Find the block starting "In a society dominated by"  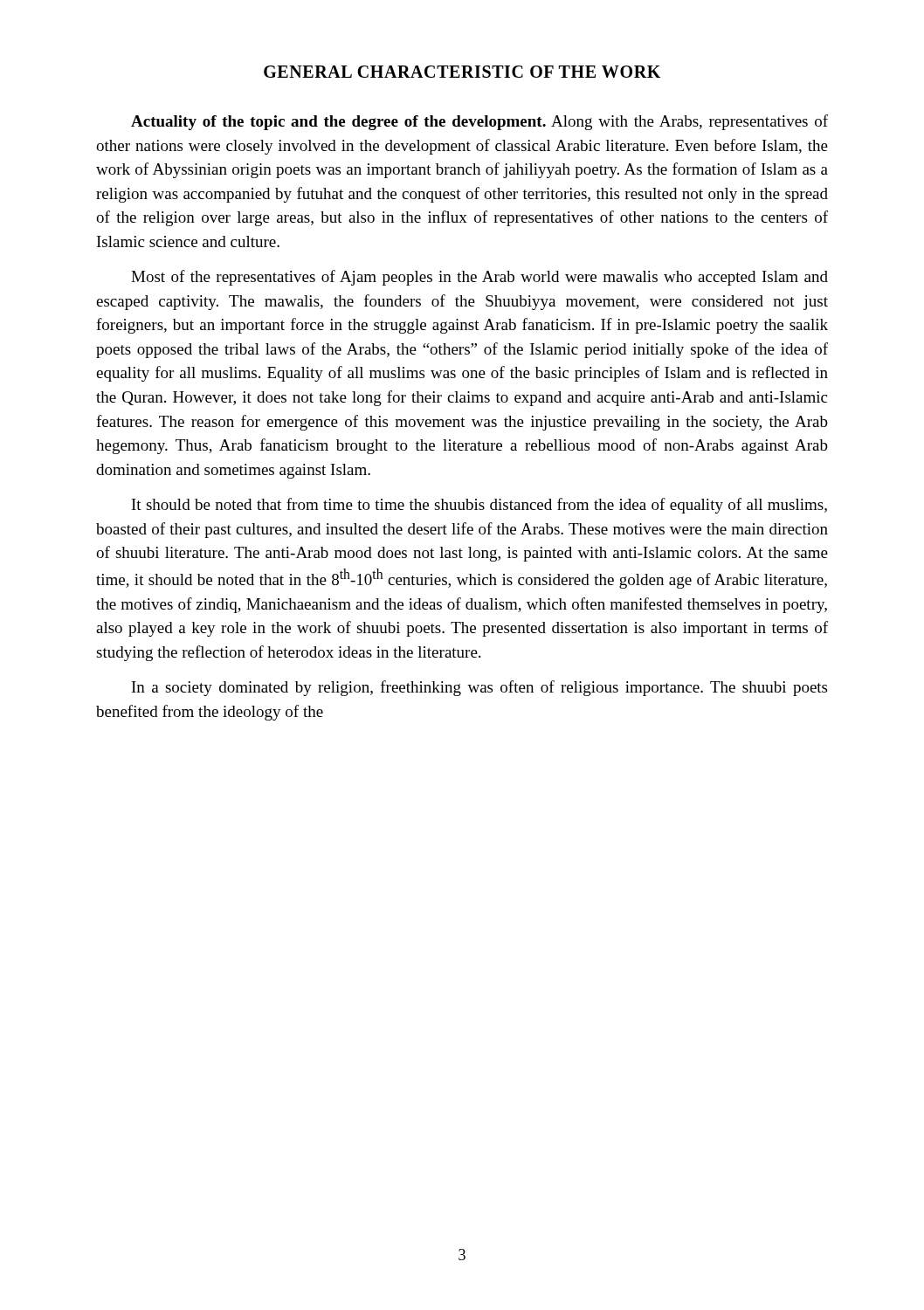[462, 699]
